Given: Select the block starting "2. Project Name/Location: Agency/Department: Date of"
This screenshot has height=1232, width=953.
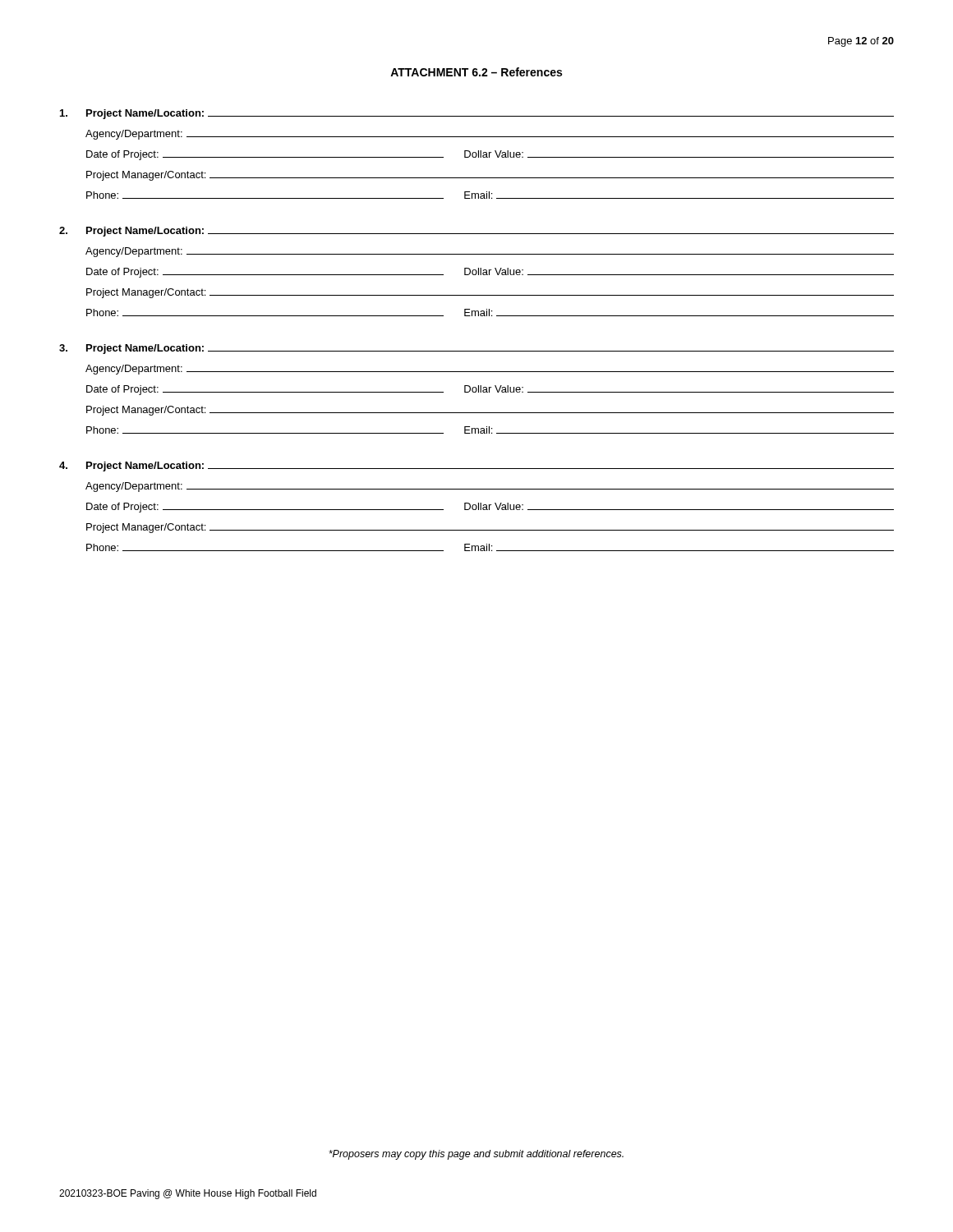Looking at the screenshot, I should pyautogui.click(x=476, y=271).
